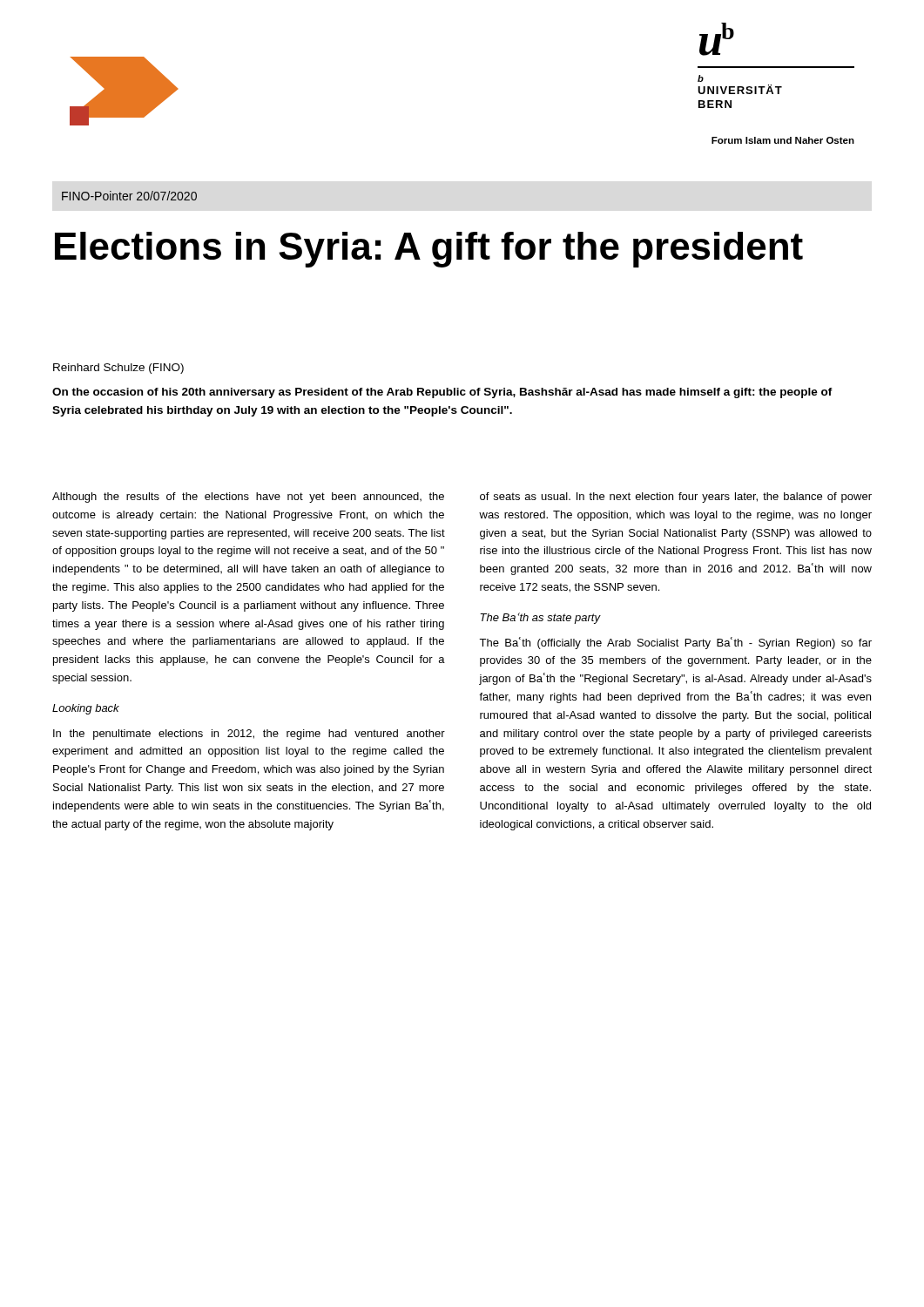
Task: Locate the text block that reads "of seats as usual. In the next"
Action: 676,542
